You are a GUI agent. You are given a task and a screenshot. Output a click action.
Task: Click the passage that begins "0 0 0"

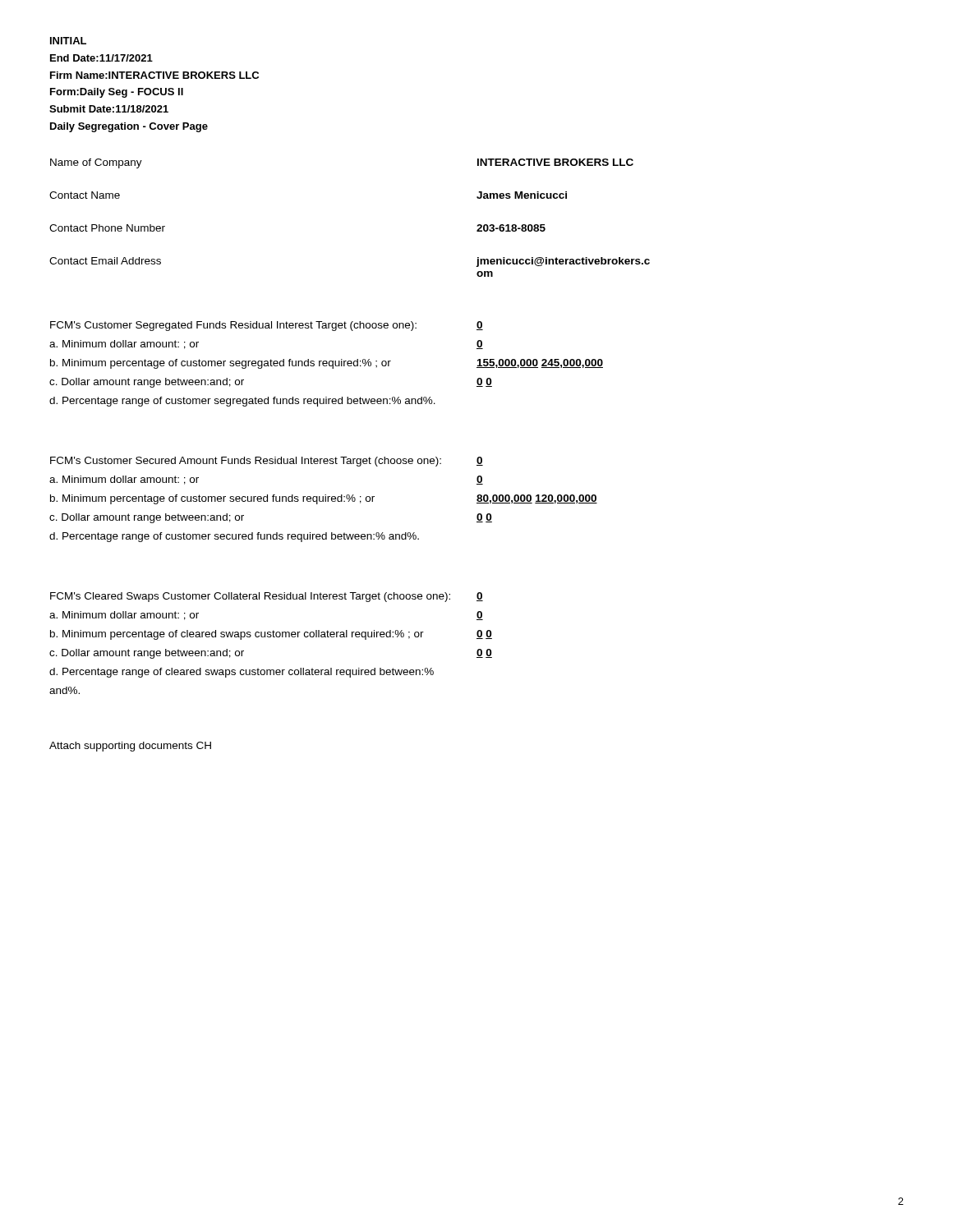tap(484, 624)
